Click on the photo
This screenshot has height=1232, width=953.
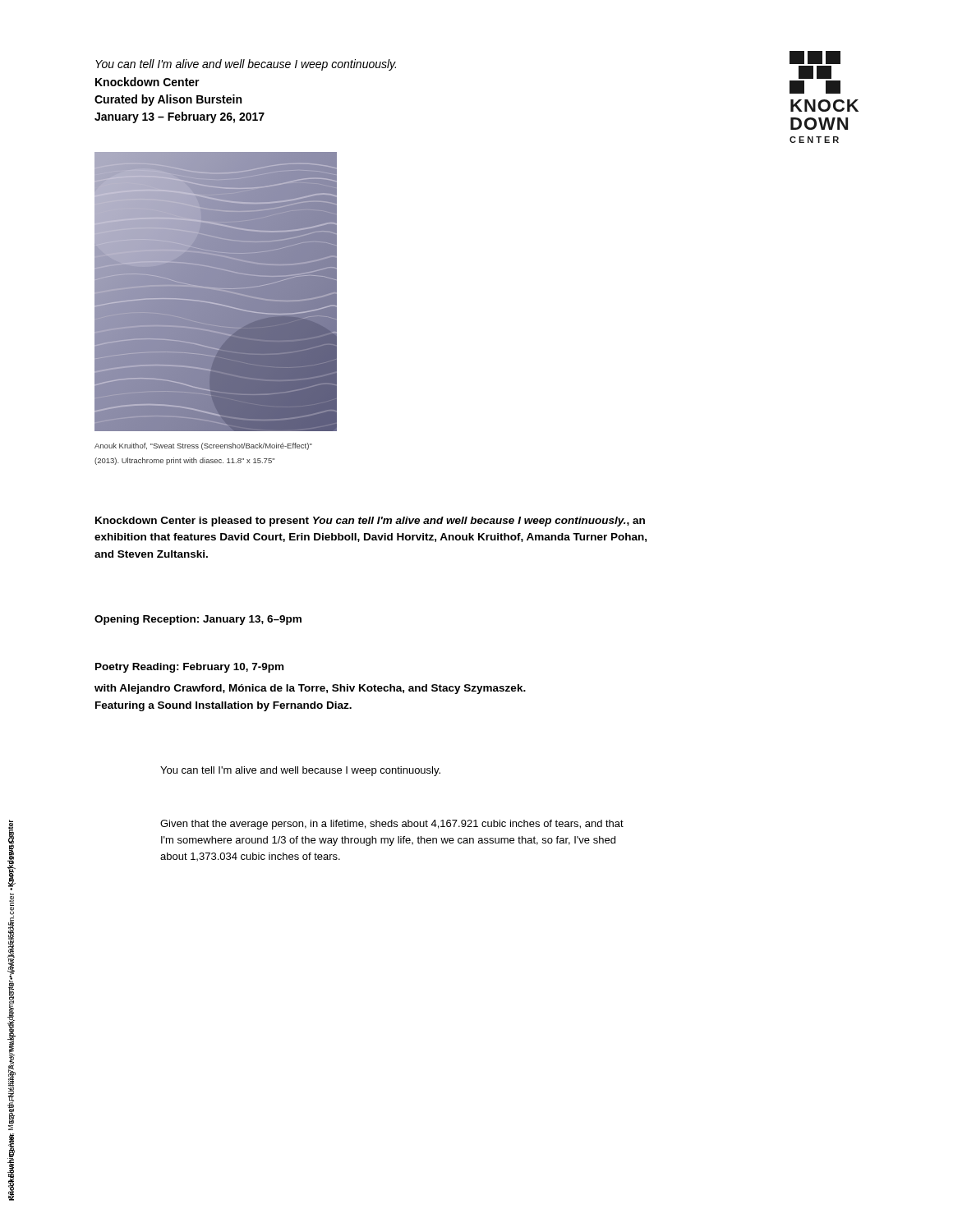(216, 292)
